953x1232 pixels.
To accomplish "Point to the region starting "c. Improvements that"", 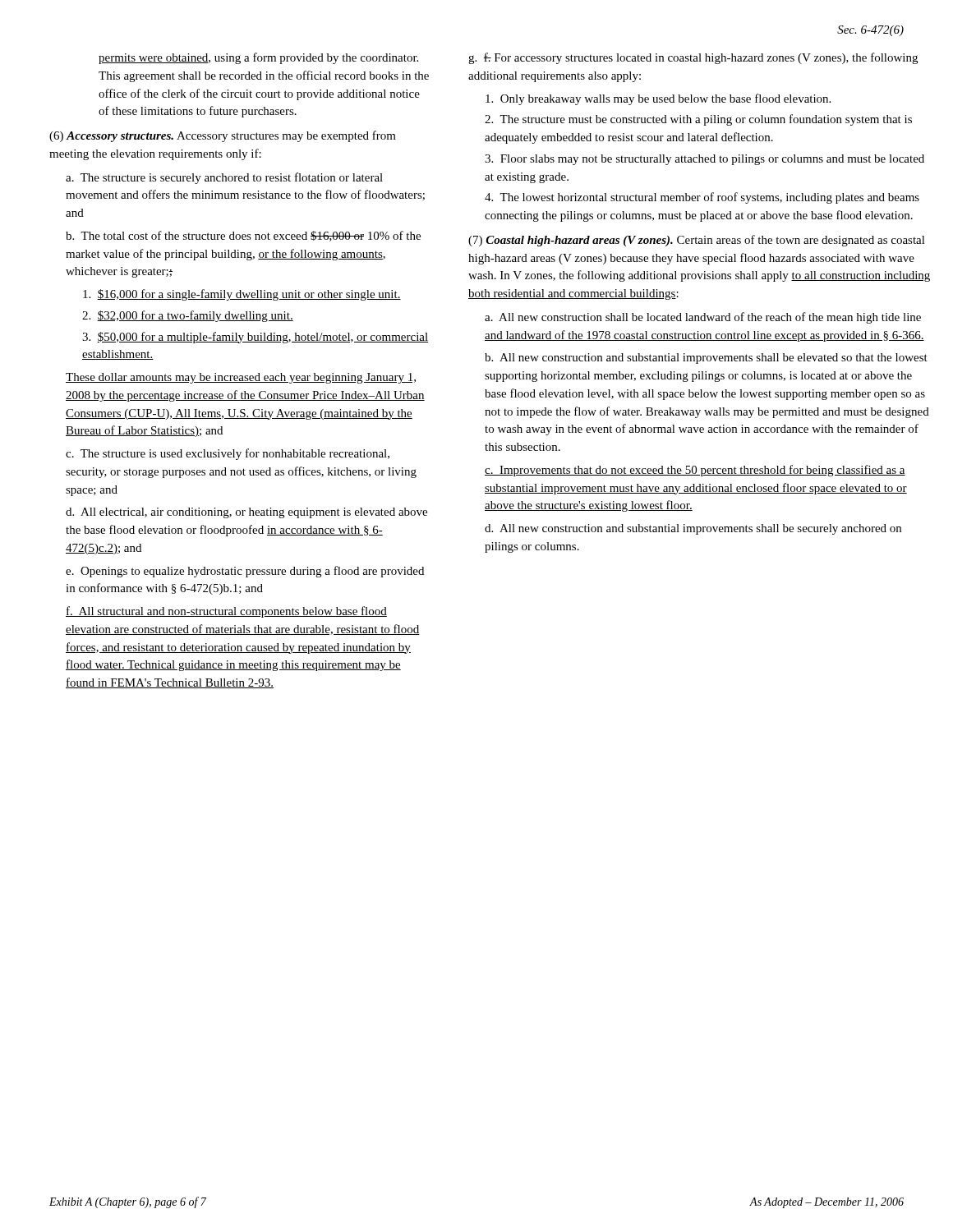I will click(x=709, y=488).
